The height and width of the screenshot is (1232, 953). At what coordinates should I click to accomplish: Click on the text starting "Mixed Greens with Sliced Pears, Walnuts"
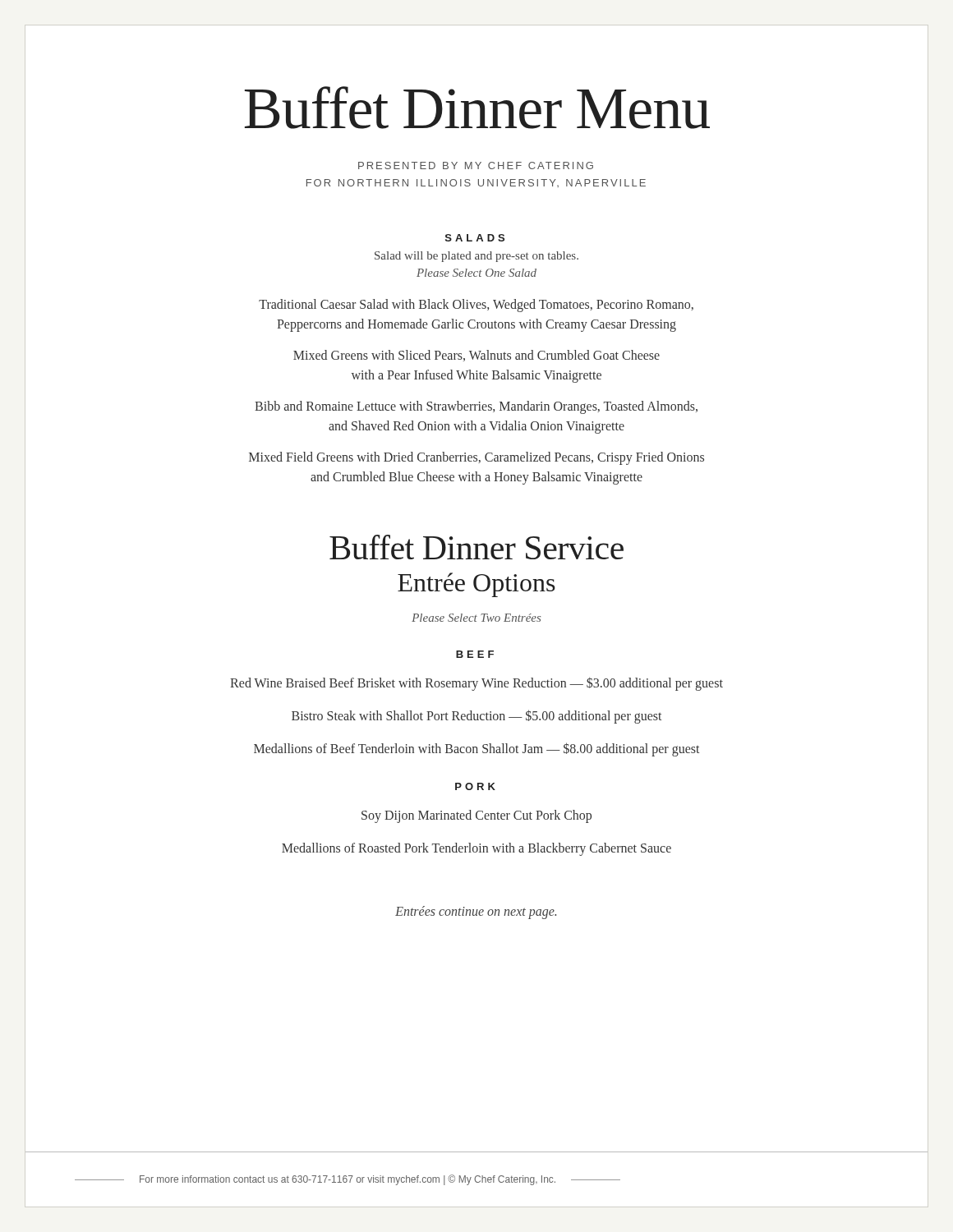(476, 365)
